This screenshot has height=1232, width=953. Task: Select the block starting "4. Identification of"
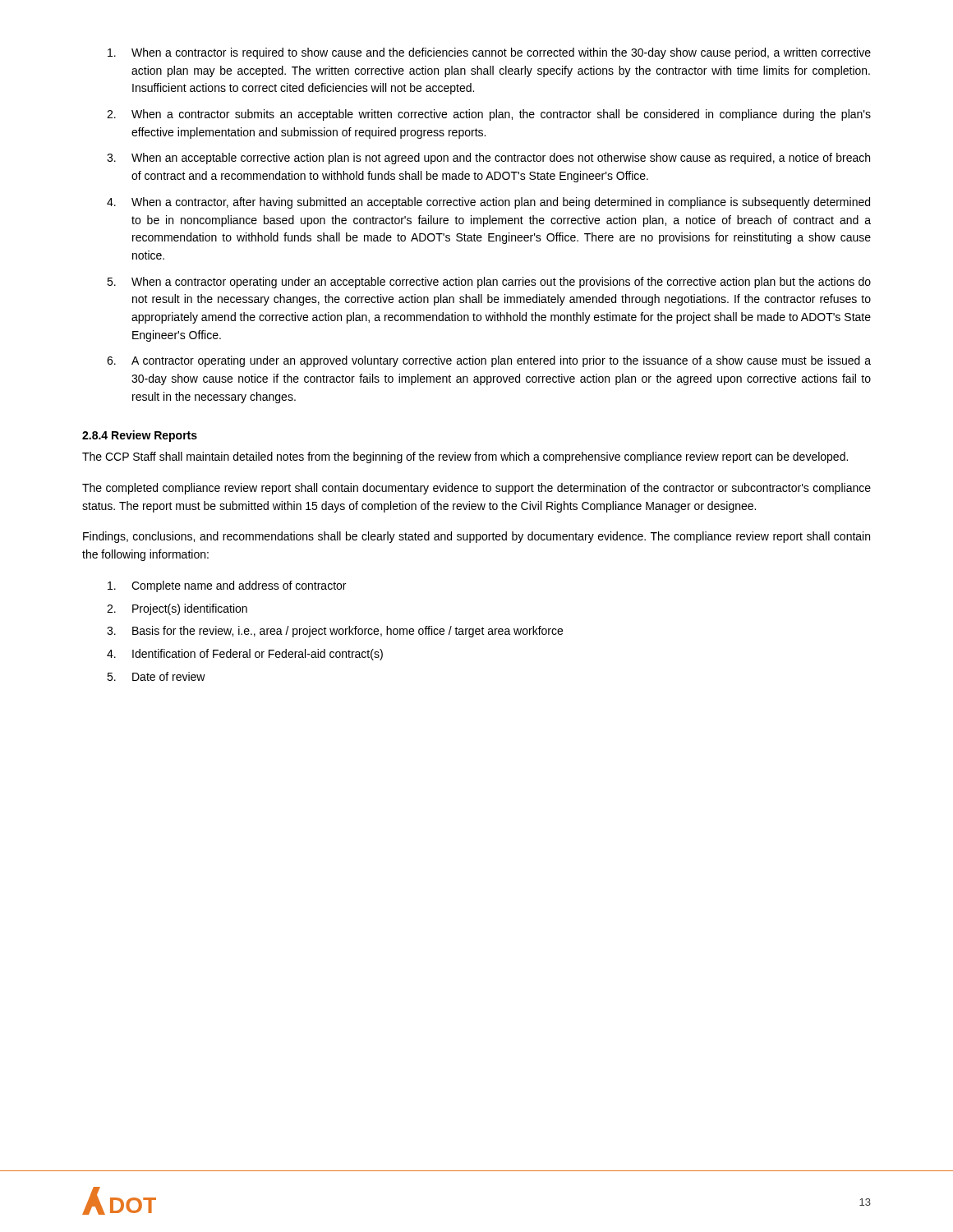245,655
